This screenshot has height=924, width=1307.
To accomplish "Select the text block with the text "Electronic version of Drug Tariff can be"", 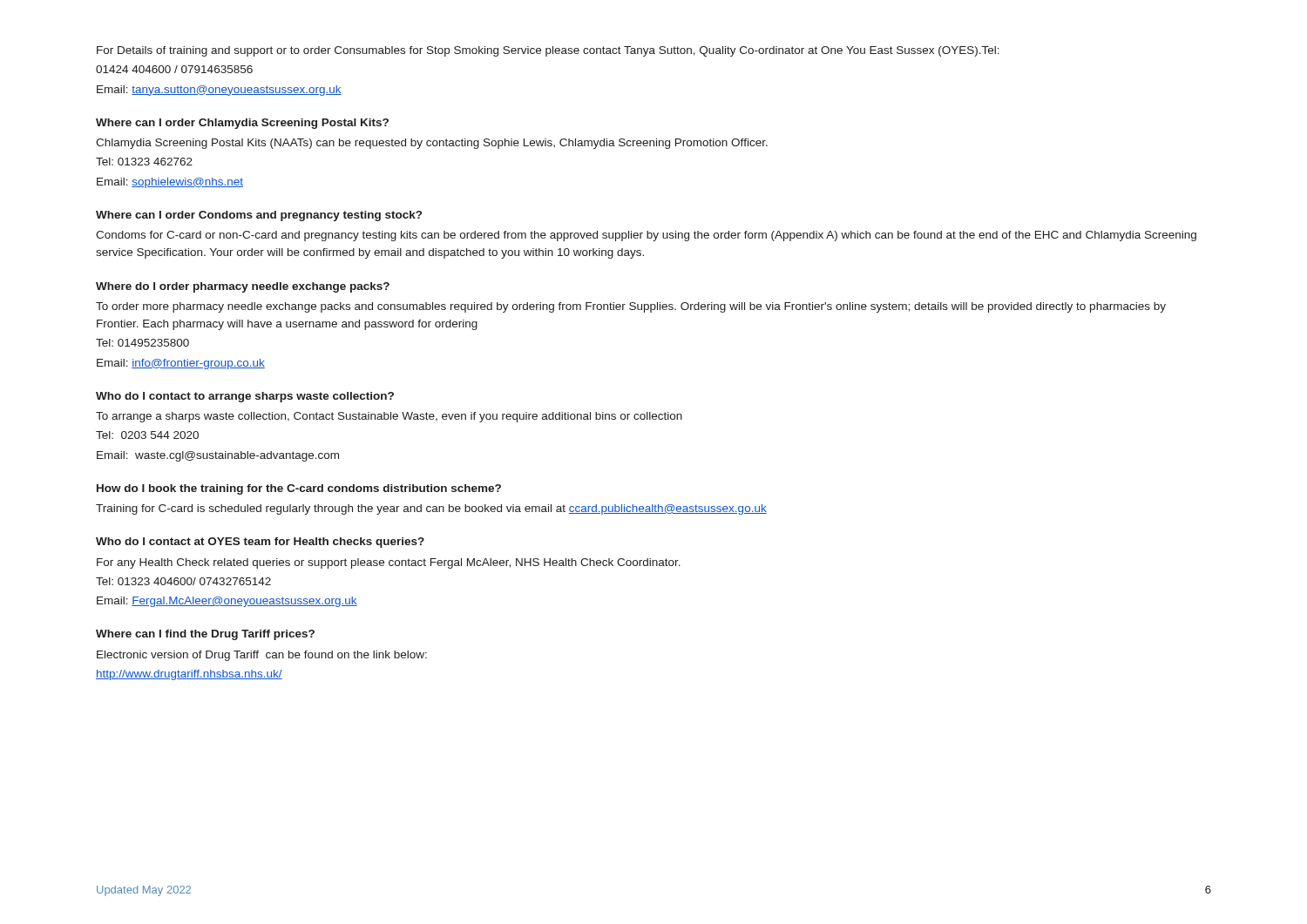I will click(262, 656).
